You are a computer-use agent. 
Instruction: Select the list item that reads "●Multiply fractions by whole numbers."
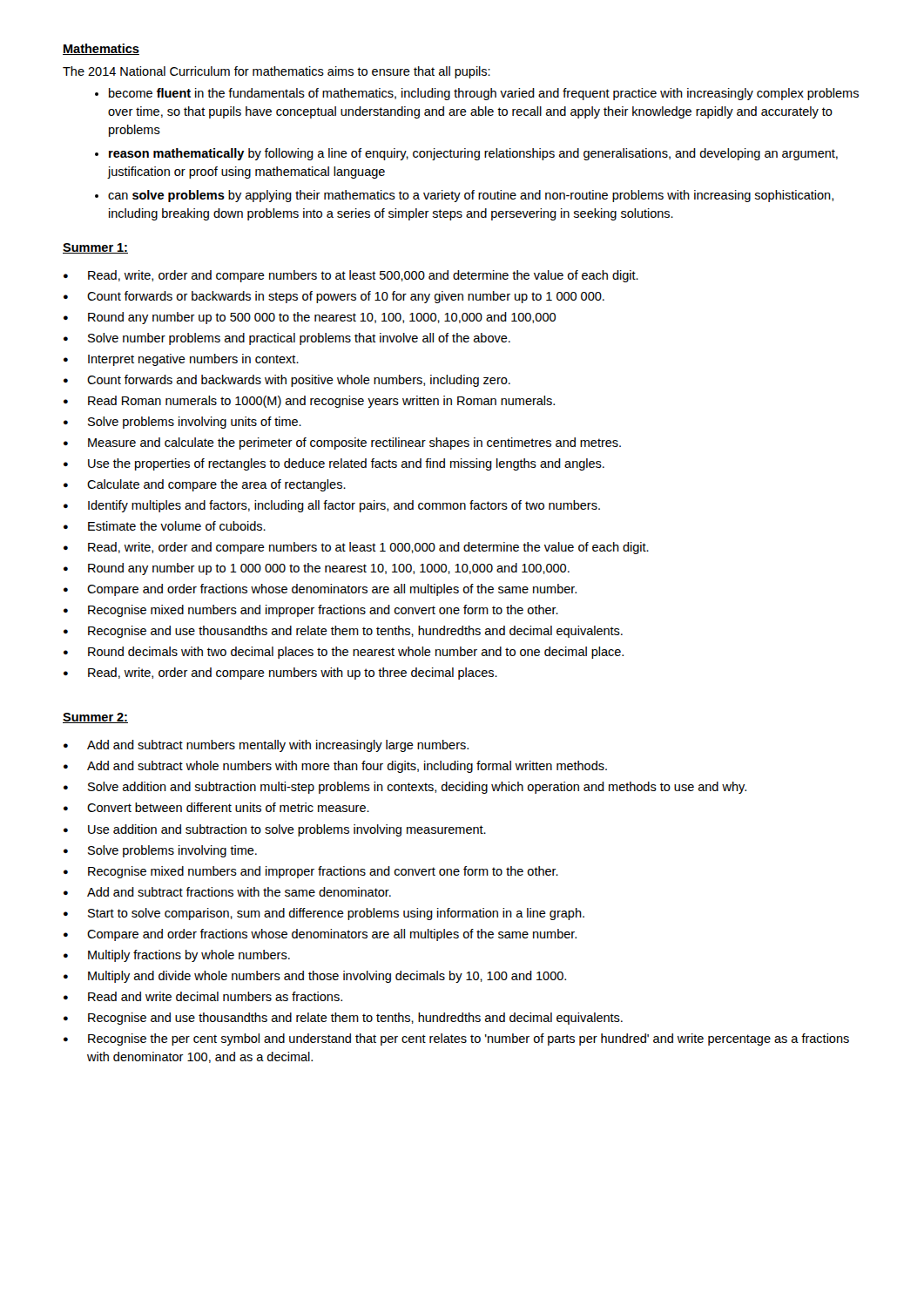pos(177,955)
